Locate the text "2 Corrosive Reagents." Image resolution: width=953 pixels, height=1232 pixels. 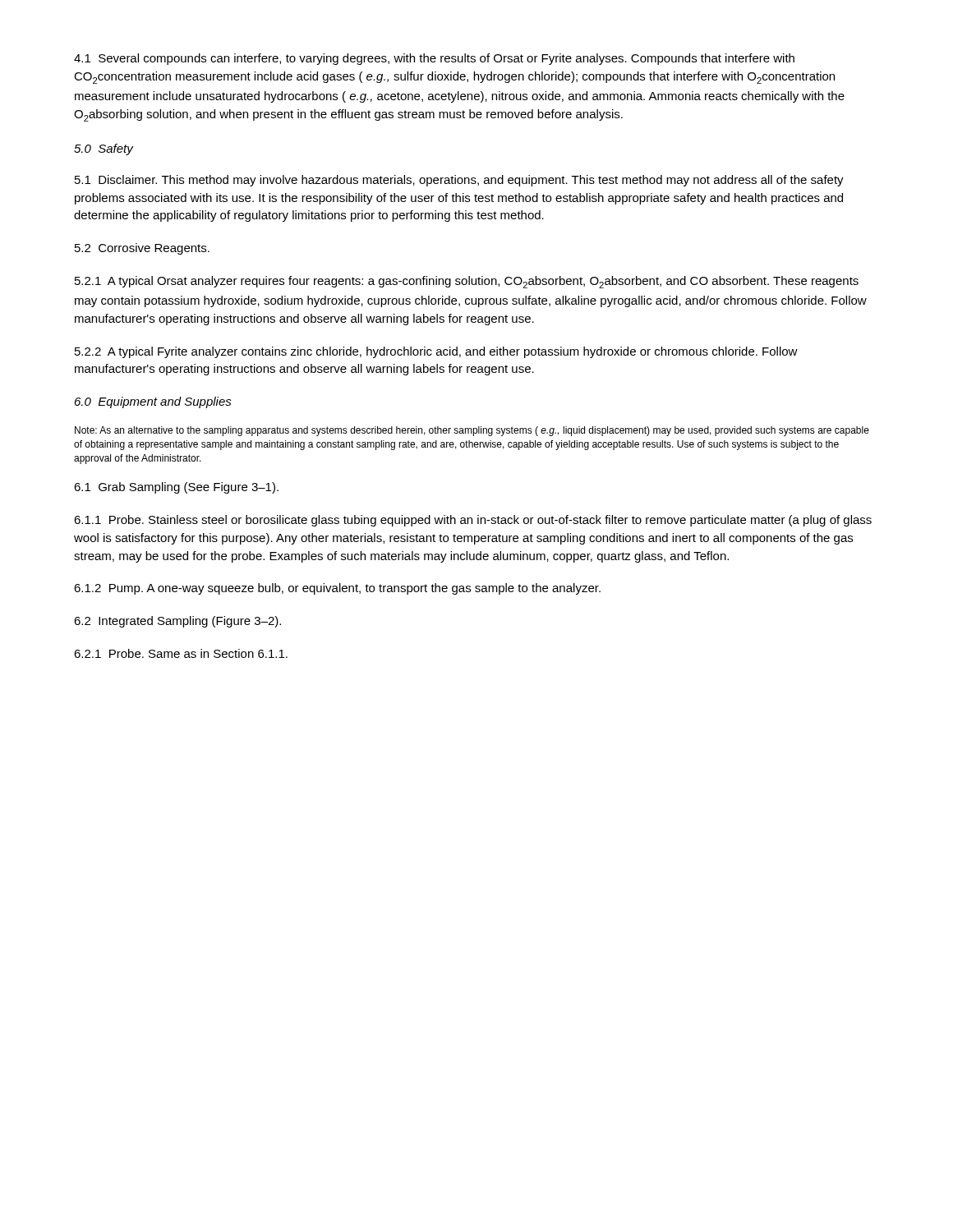coord(142,248)
